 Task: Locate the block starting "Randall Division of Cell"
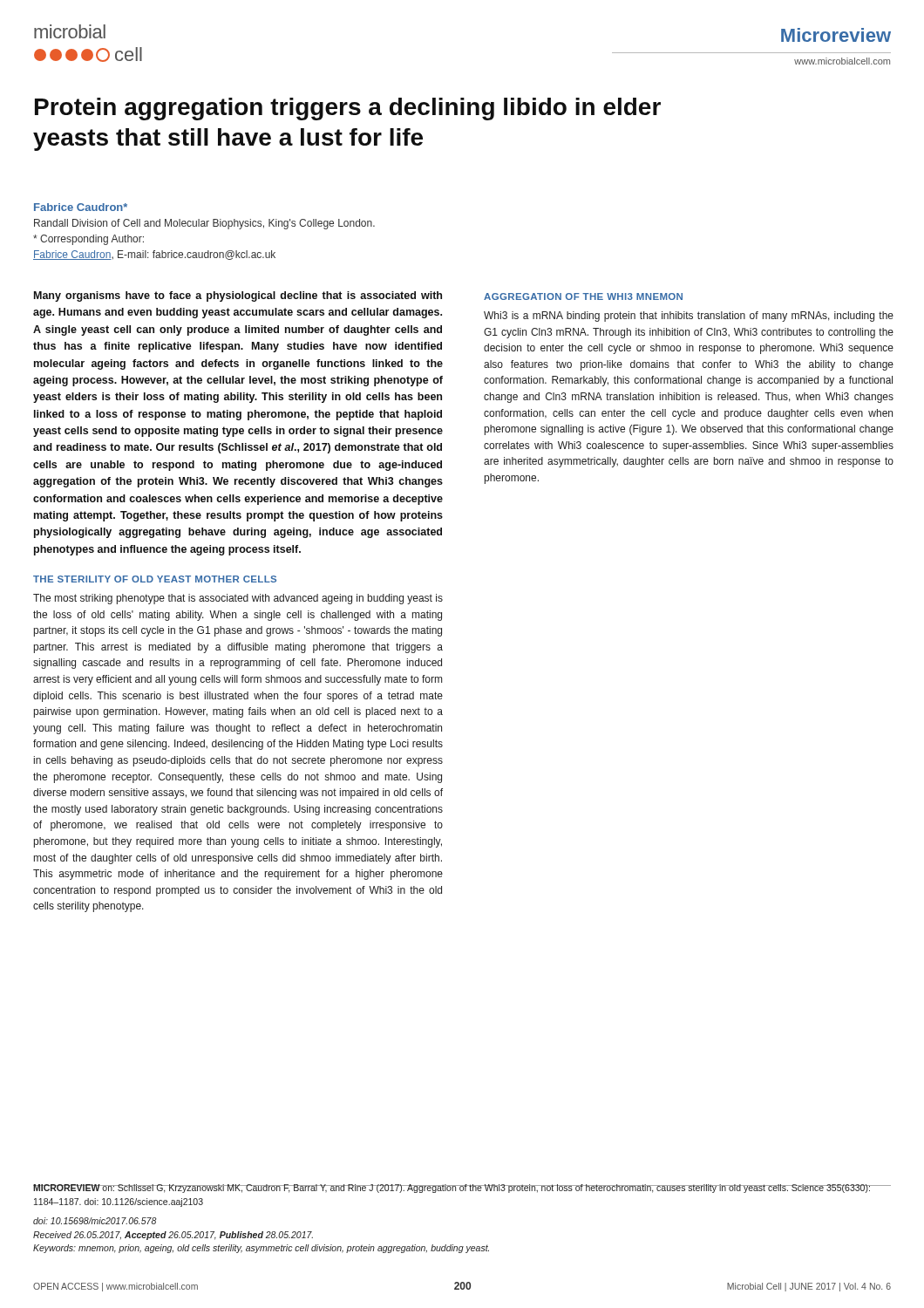tap(204, 239)
